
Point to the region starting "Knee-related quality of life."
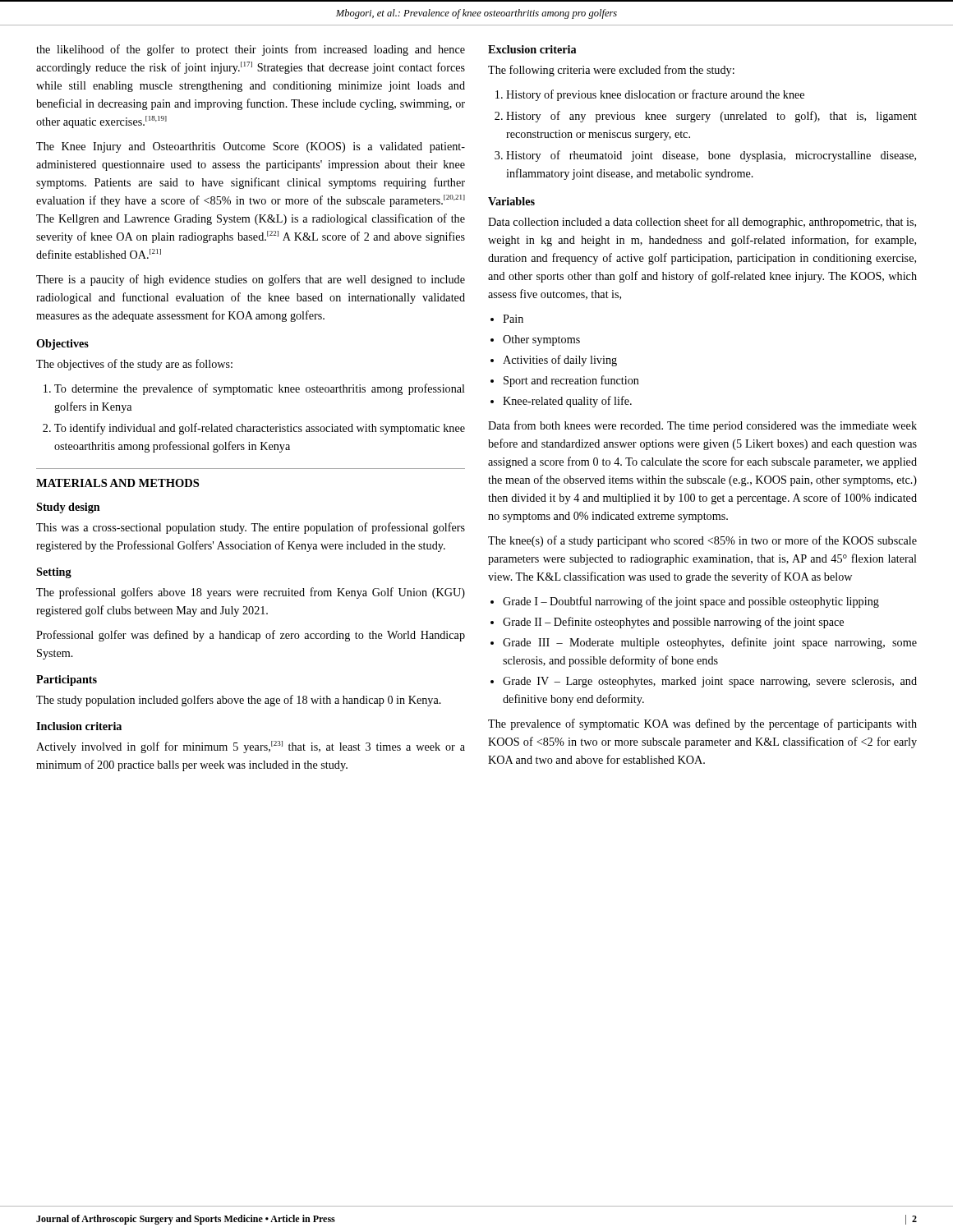pos(568,401)
